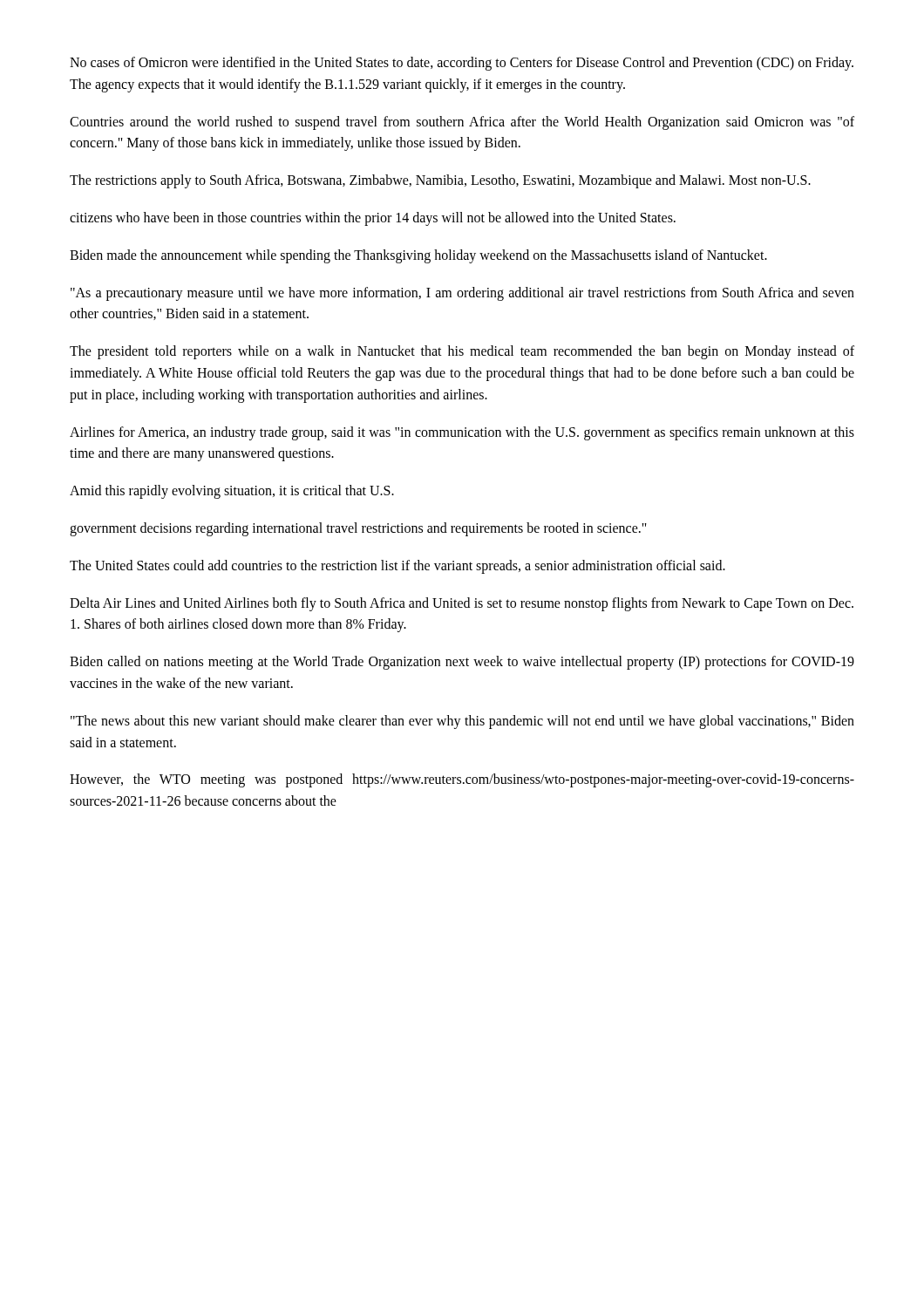Locate the text block that says "However, the WTO meeting"
The image size is (924, 1308).
click(462, 790)
